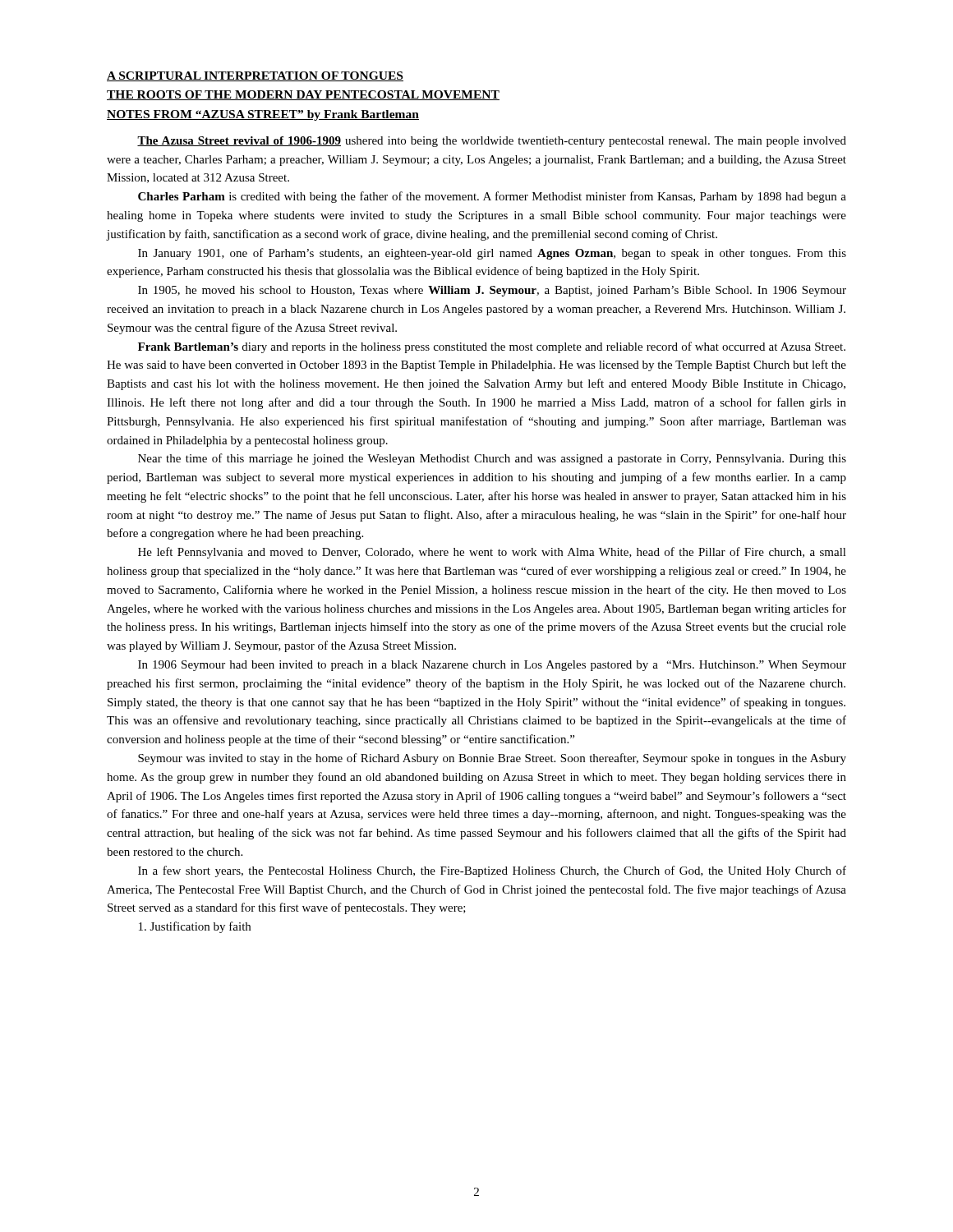Click on the title that says "A SCRIPTURAL INTERPRETATION OF TONGUES THE ROOTS OF"
The height and width of the screenshot is (1232, 953).
(476, 94)
